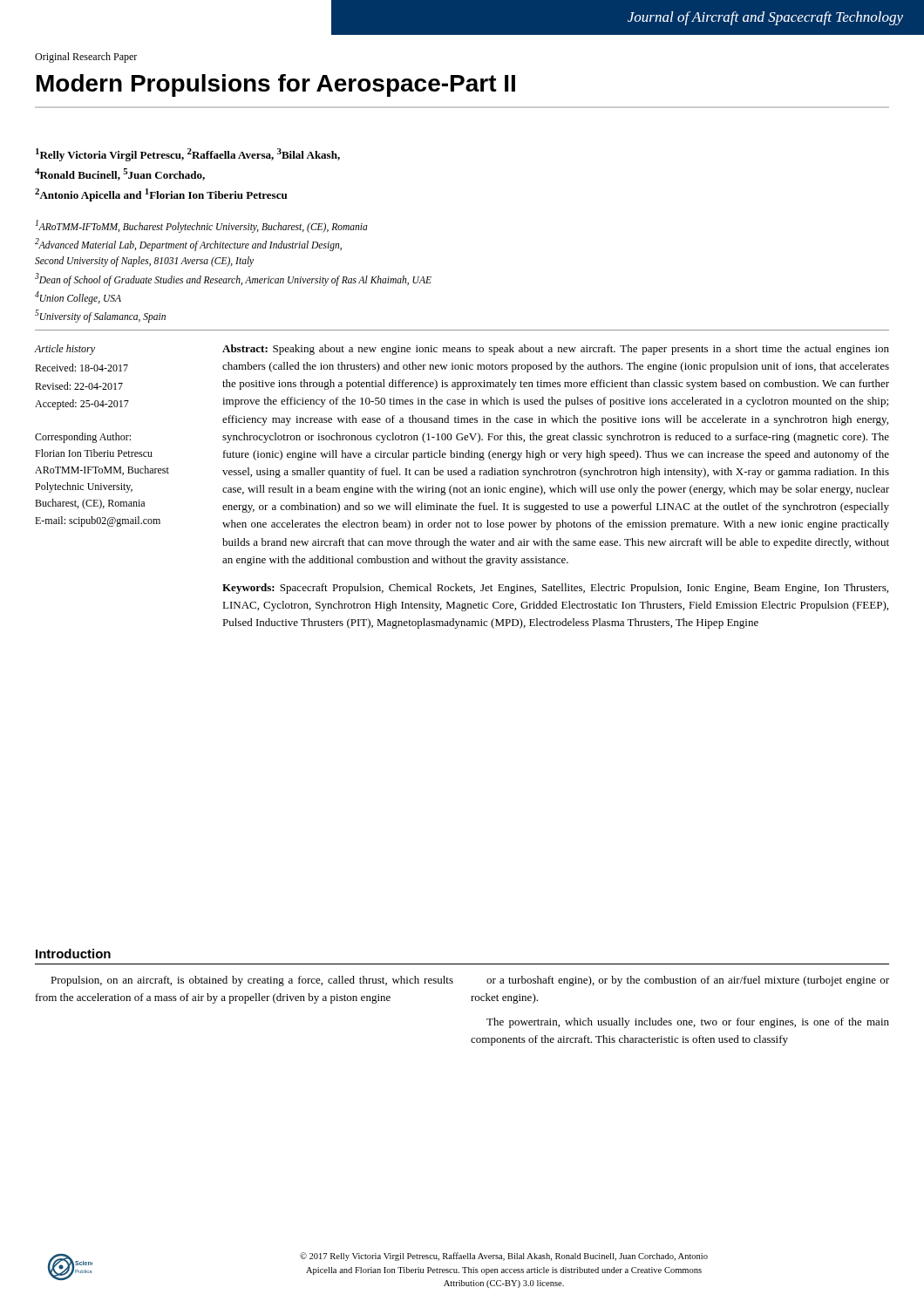The image size is (924, 1308).
Task: Find the text block that reads "Abstract: Speaking about a new"
Action: tap(556, 454)
